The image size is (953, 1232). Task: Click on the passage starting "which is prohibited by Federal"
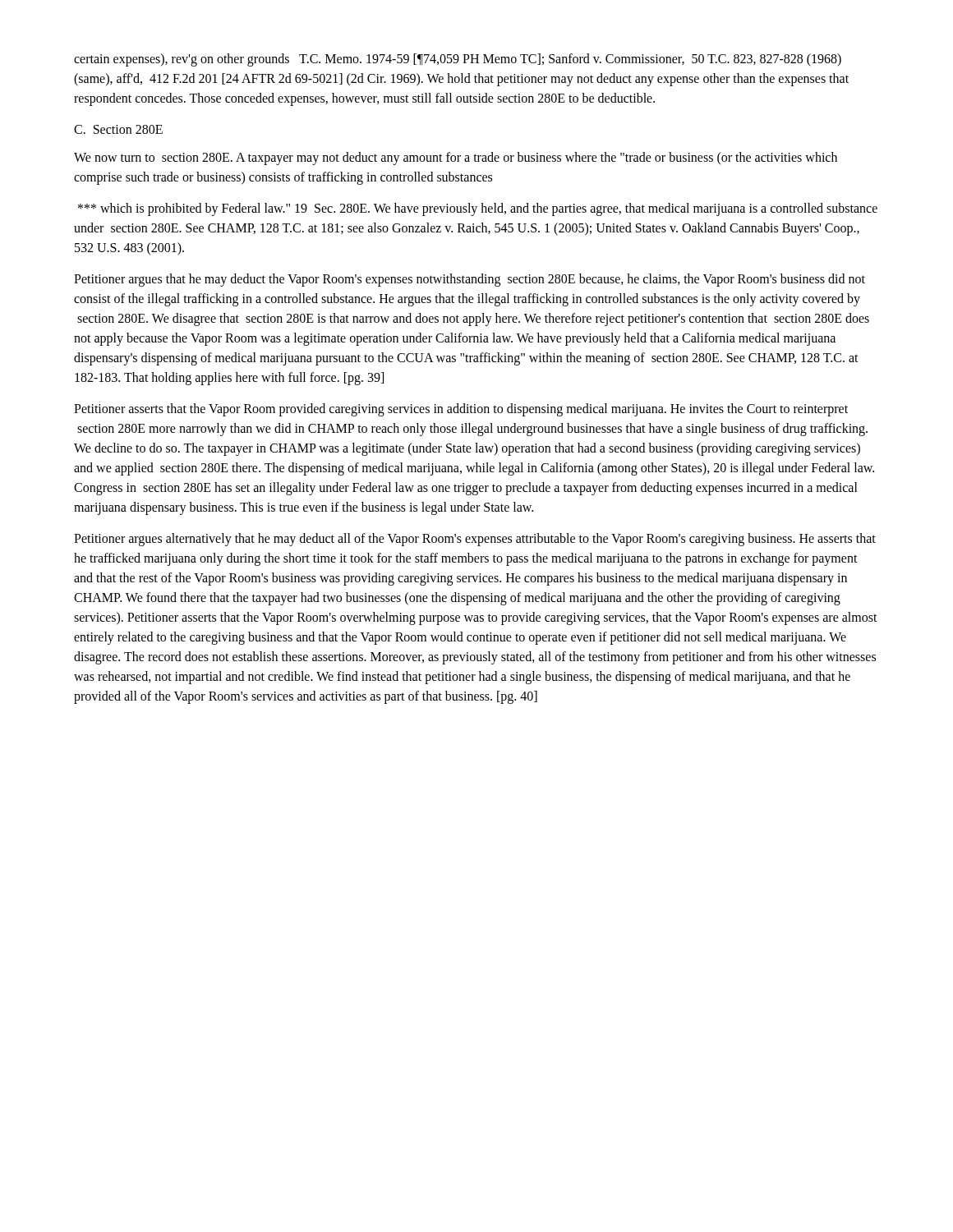(476, 228)
